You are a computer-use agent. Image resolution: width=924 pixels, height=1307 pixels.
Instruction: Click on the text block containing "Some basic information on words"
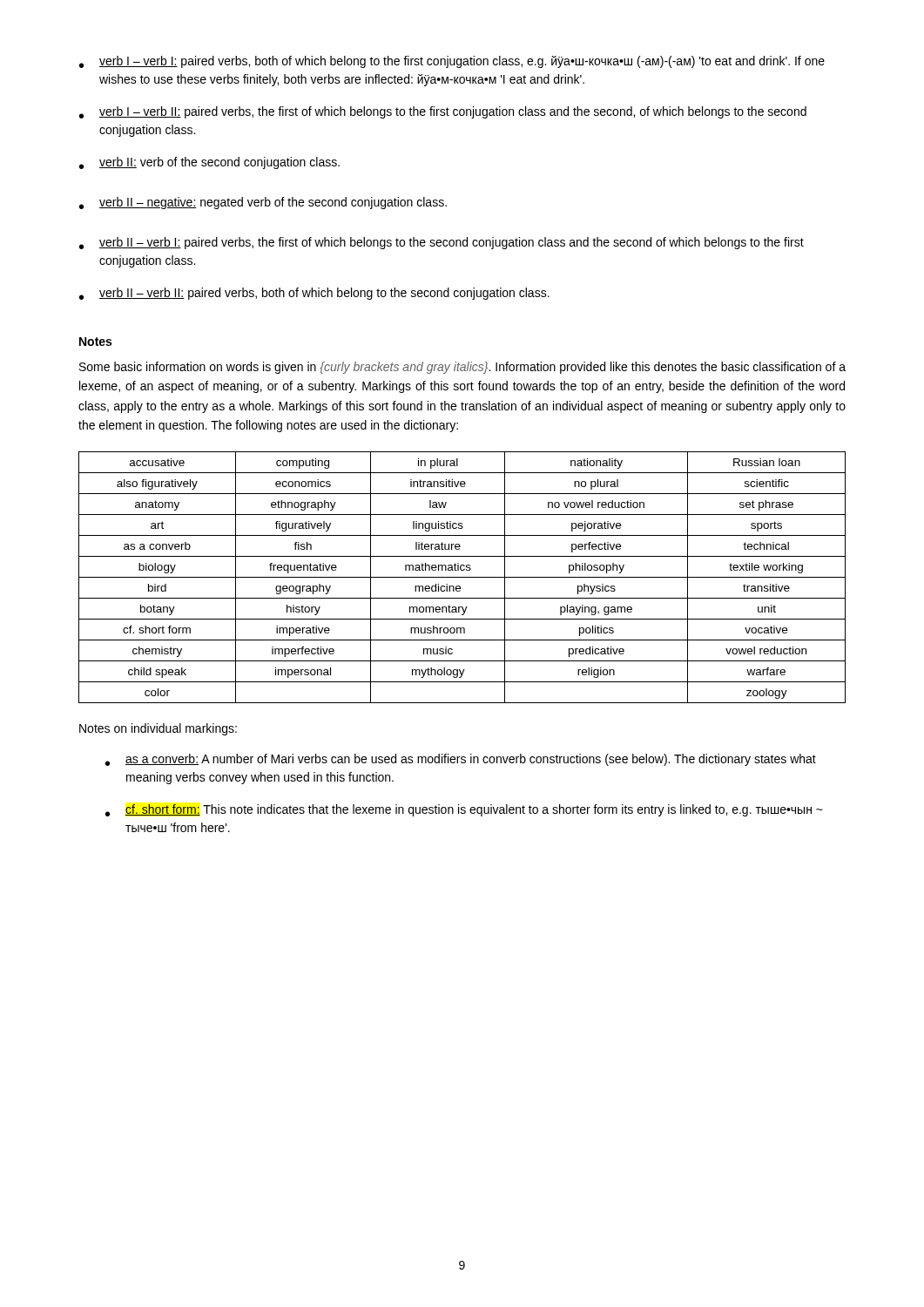pyautogui.click(x=462, y=396)
